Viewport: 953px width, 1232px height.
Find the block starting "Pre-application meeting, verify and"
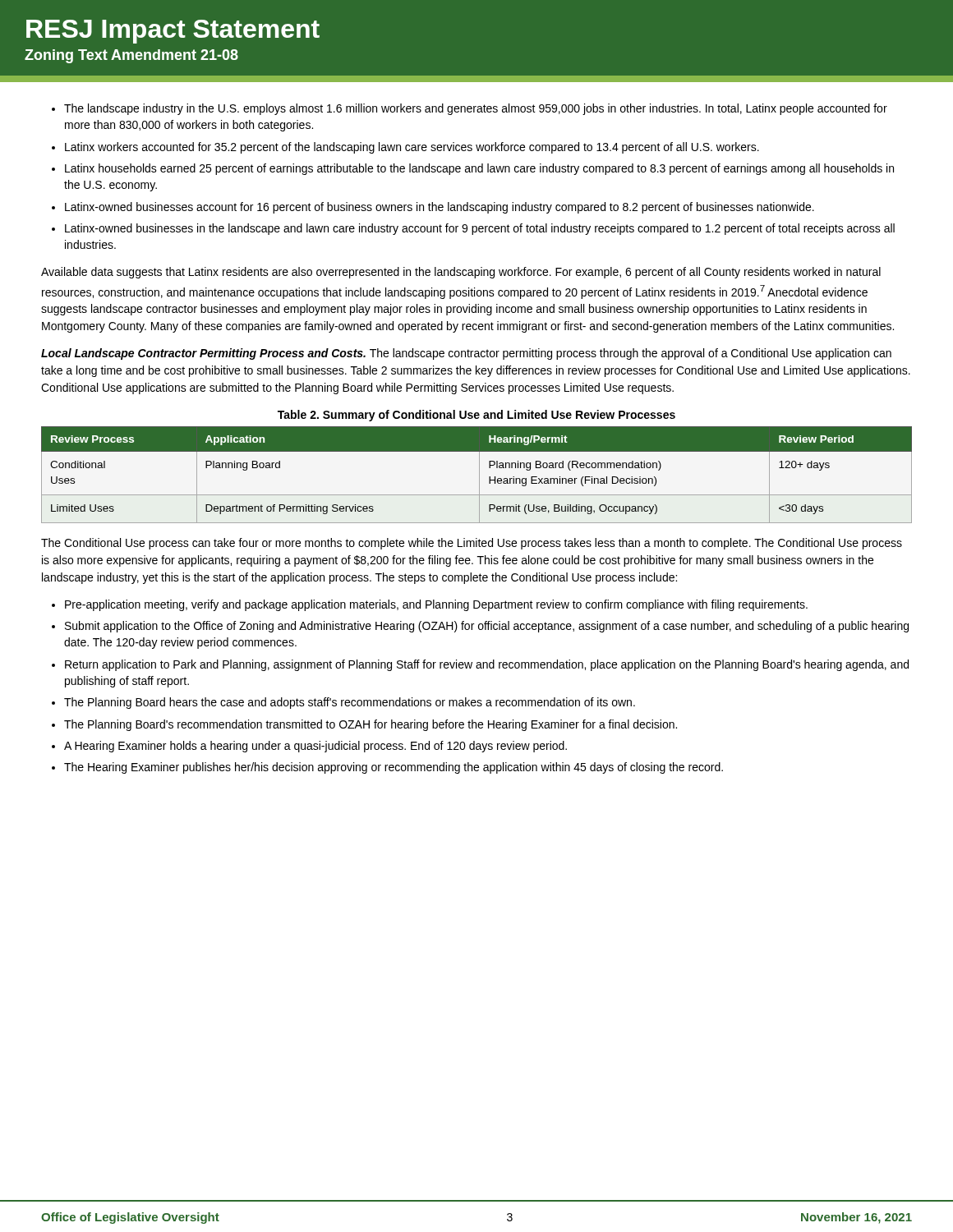pyautogui.click(x=436, y=604)
